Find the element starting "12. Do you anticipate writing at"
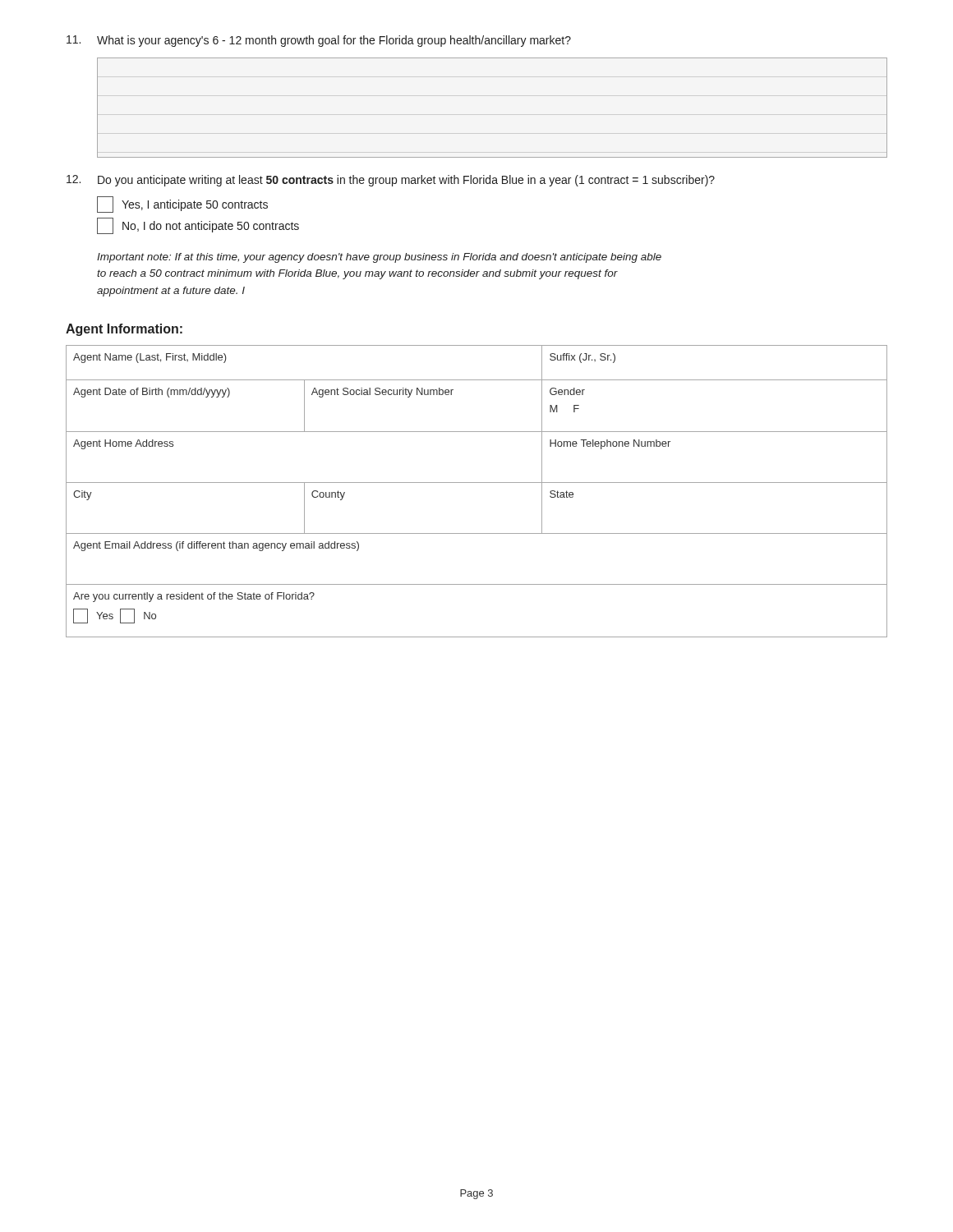Viewport: 953px width, 1232px height. (x=390, y=180)
